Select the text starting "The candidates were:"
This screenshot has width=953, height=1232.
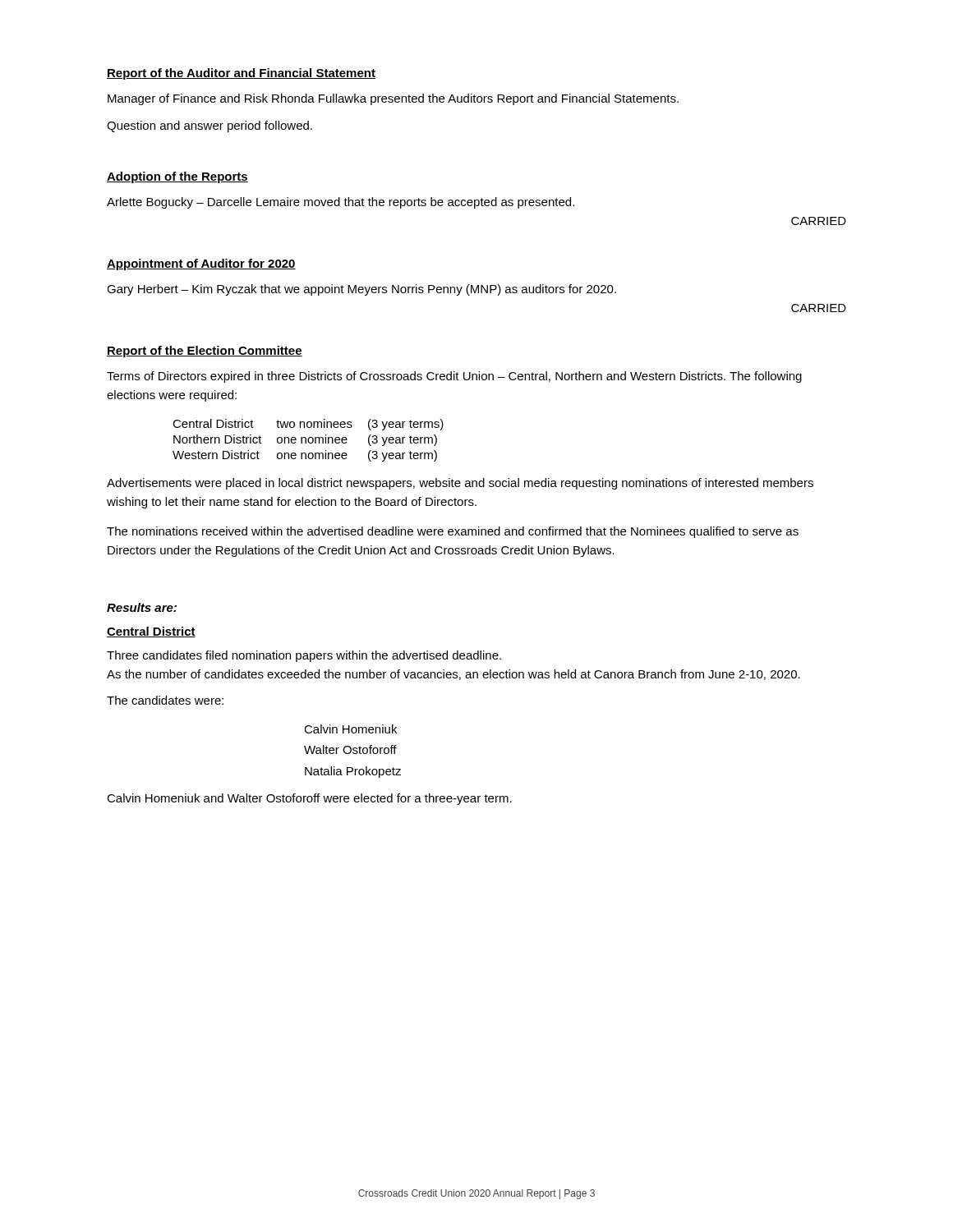[166, 700]
